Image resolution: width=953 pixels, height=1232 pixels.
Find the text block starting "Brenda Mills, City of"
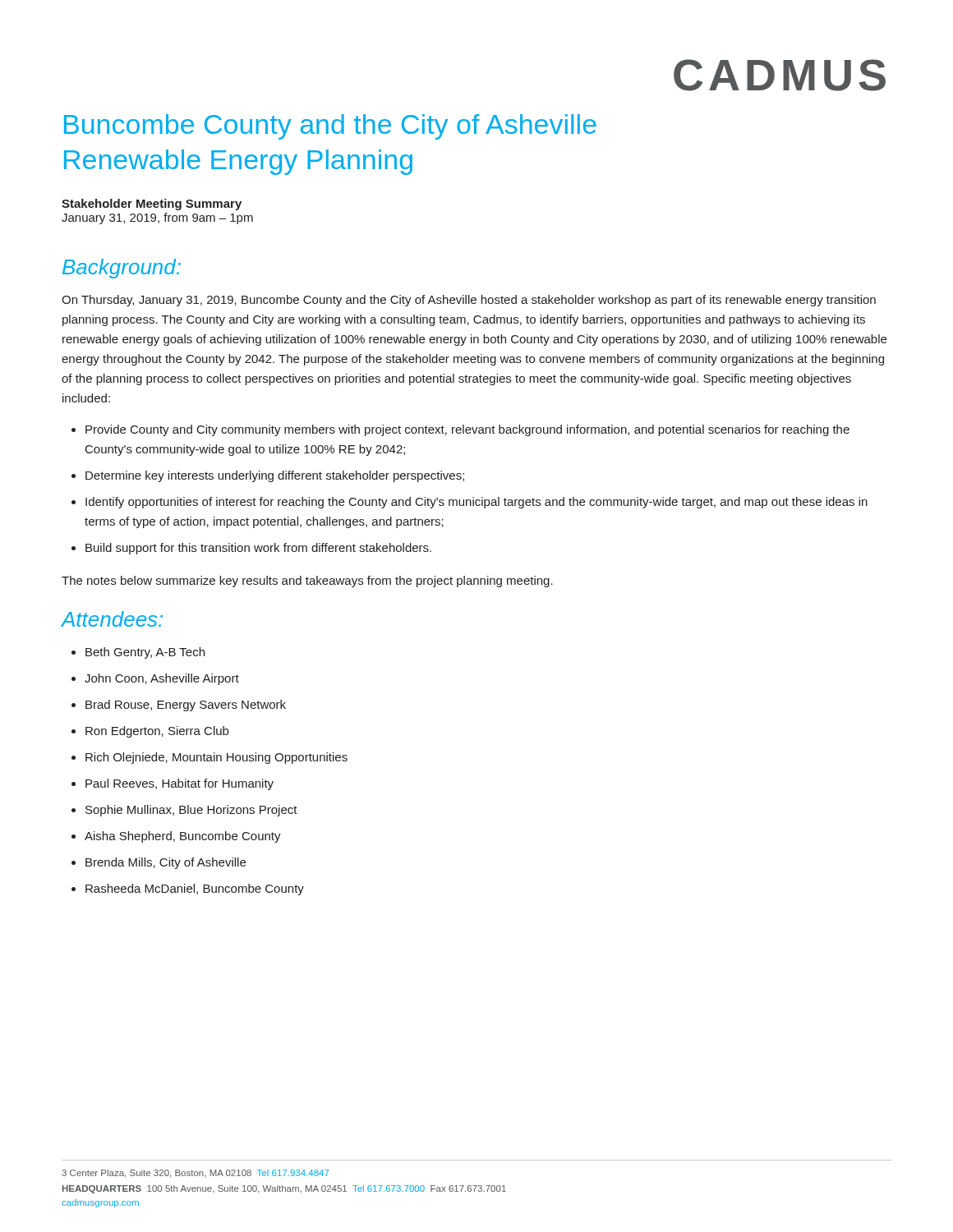[165, 862]
